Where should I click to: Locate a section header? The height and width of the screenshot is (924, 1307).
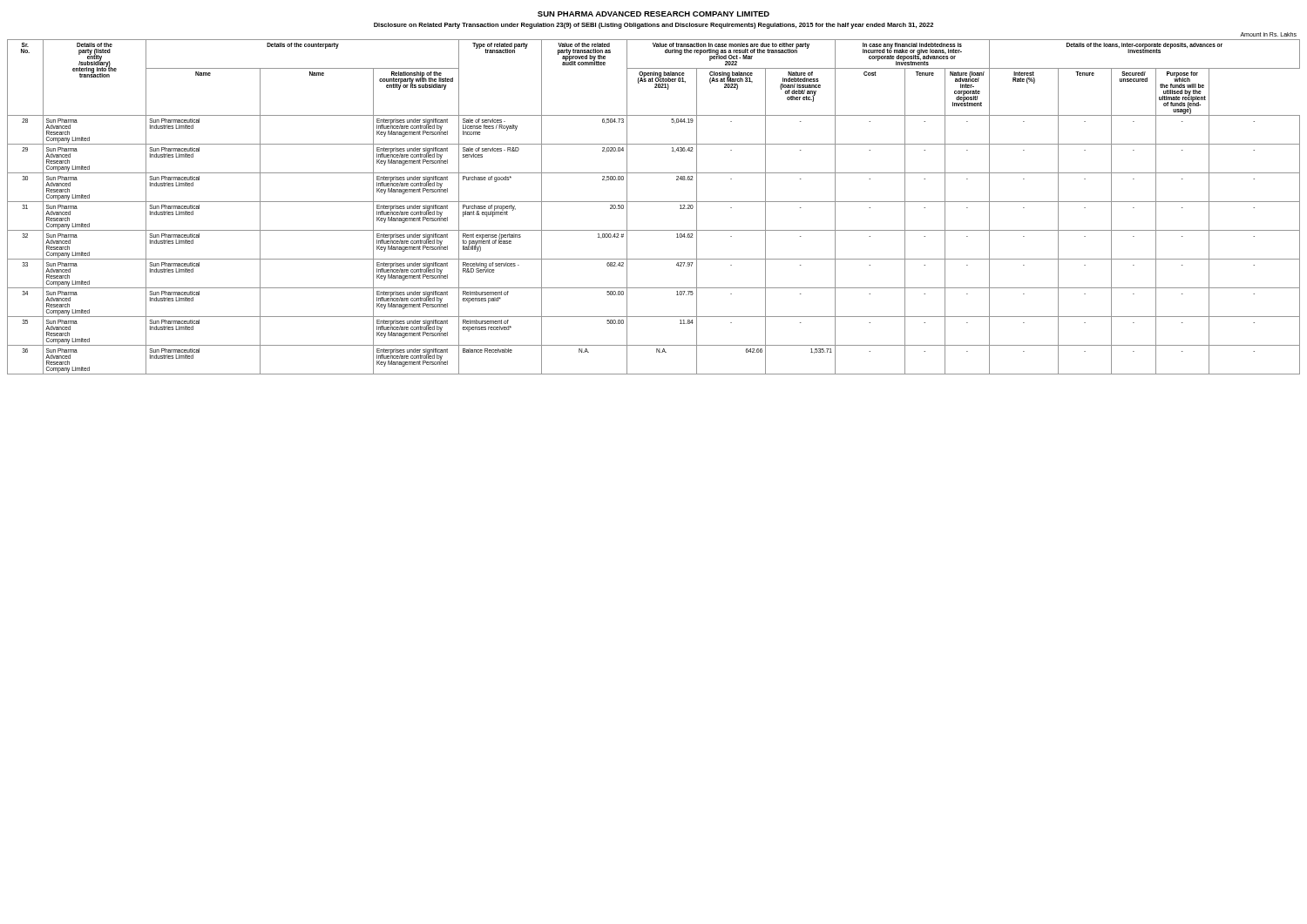(x=654, y=25)
